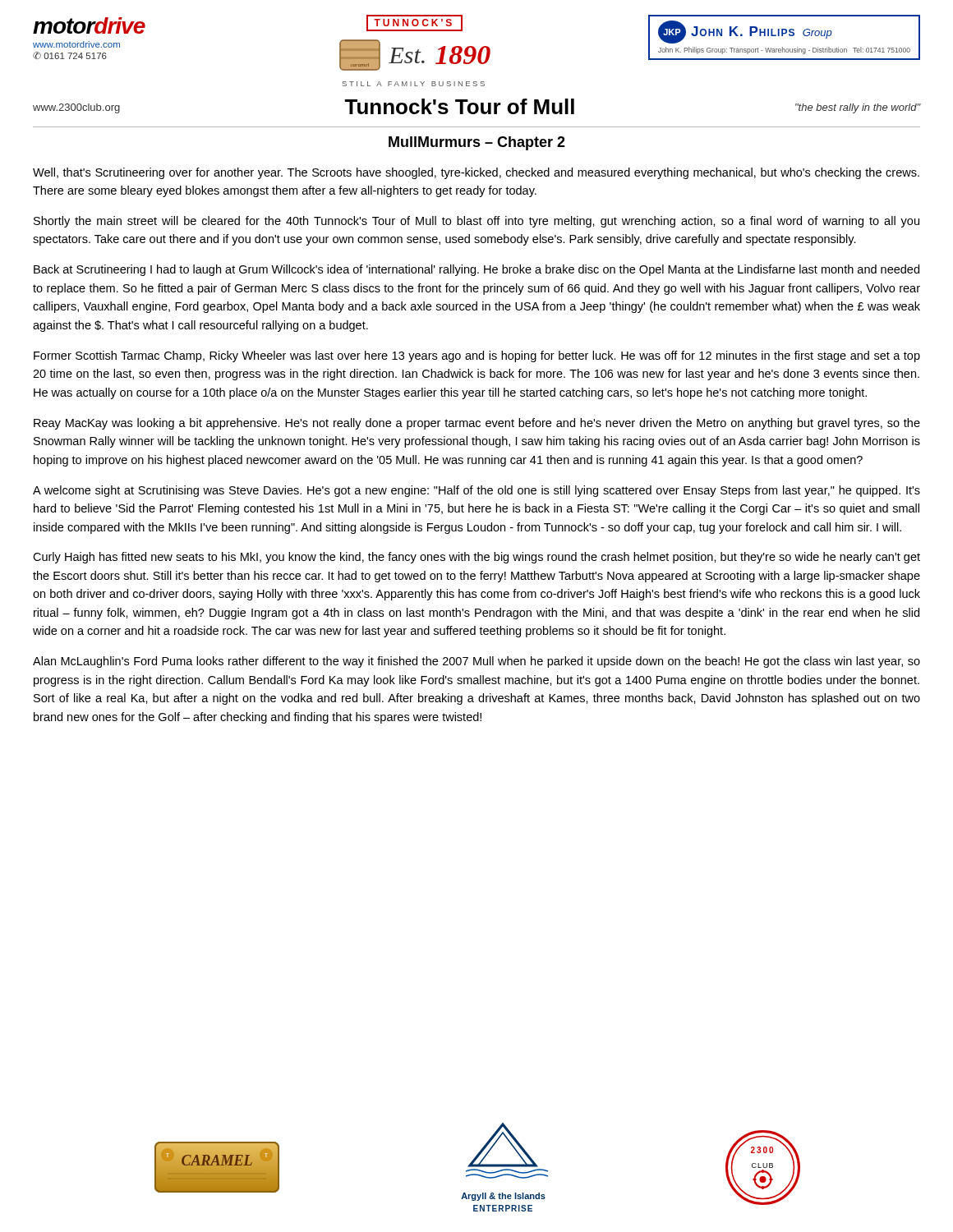Select the block starting "Former Scottish Tarmac Champ, Ricky"
The height and width of the screenshot is (1232, 953).
pos(476,374)
